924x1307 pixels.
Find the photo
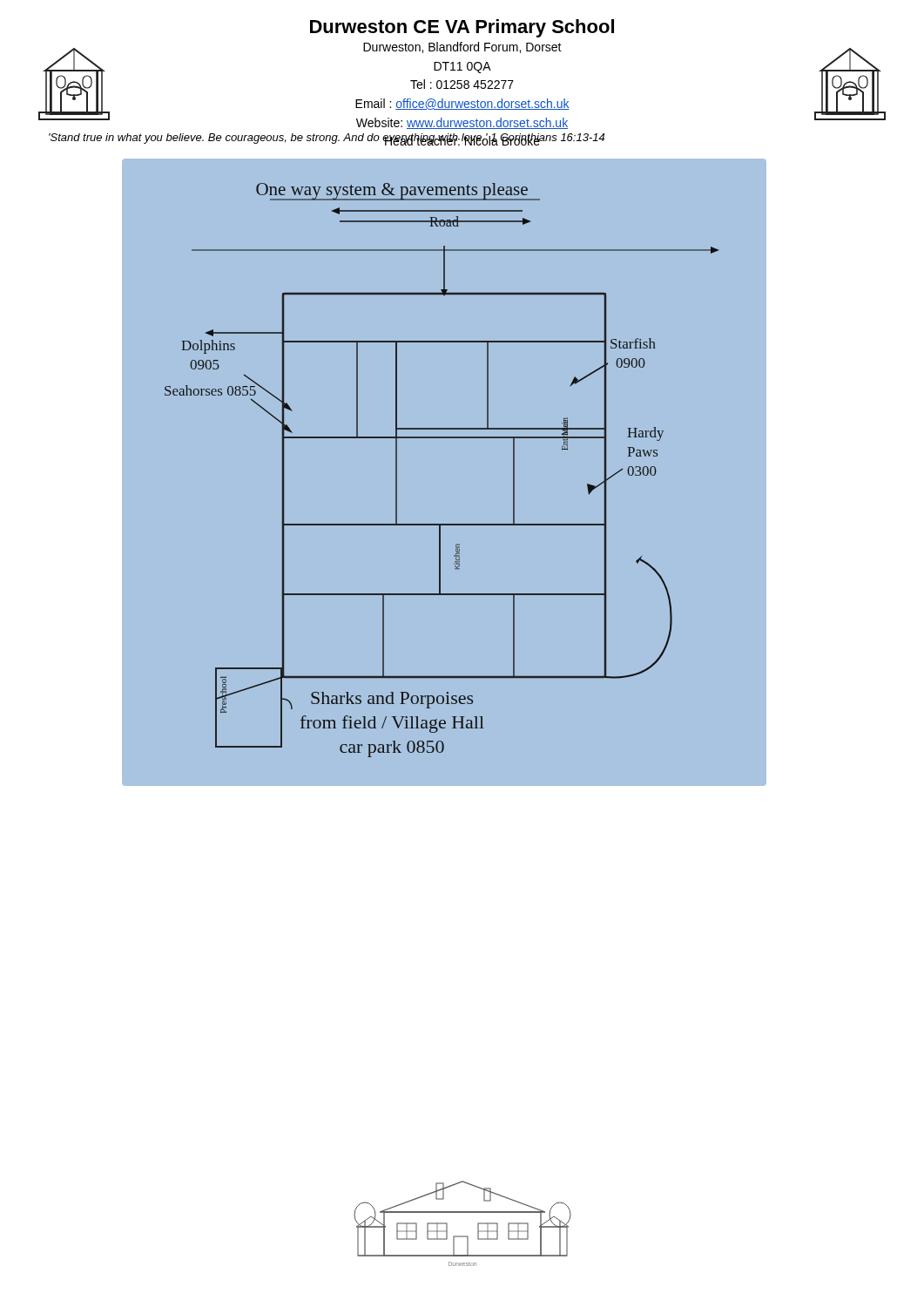(444, 472)
